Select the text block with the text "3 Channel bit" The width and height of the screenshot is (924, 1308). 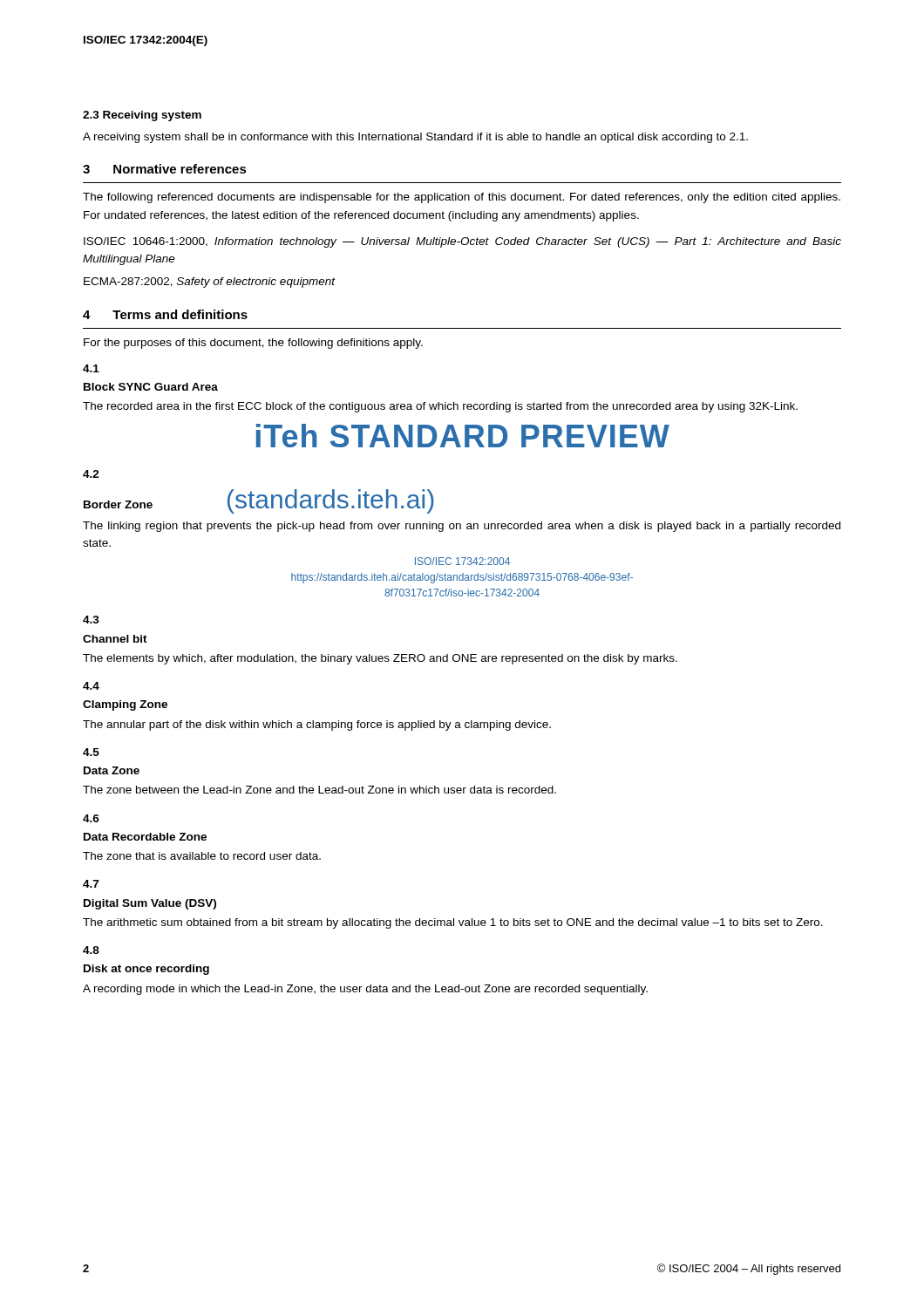pyautogui.click(x=91, y=620)
